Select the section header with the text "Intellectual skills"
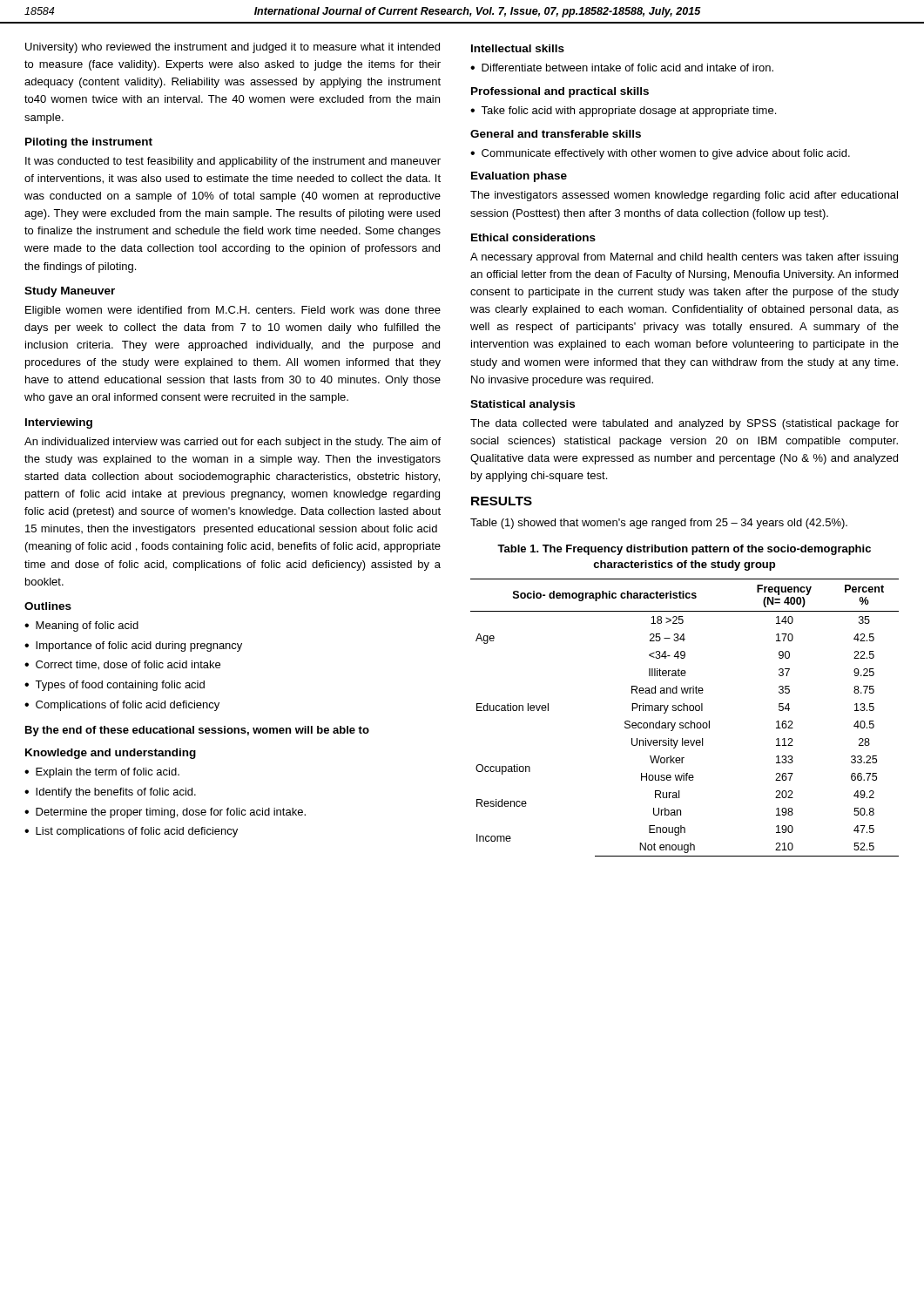924x1307 pixels. click(x=517, y=48)
